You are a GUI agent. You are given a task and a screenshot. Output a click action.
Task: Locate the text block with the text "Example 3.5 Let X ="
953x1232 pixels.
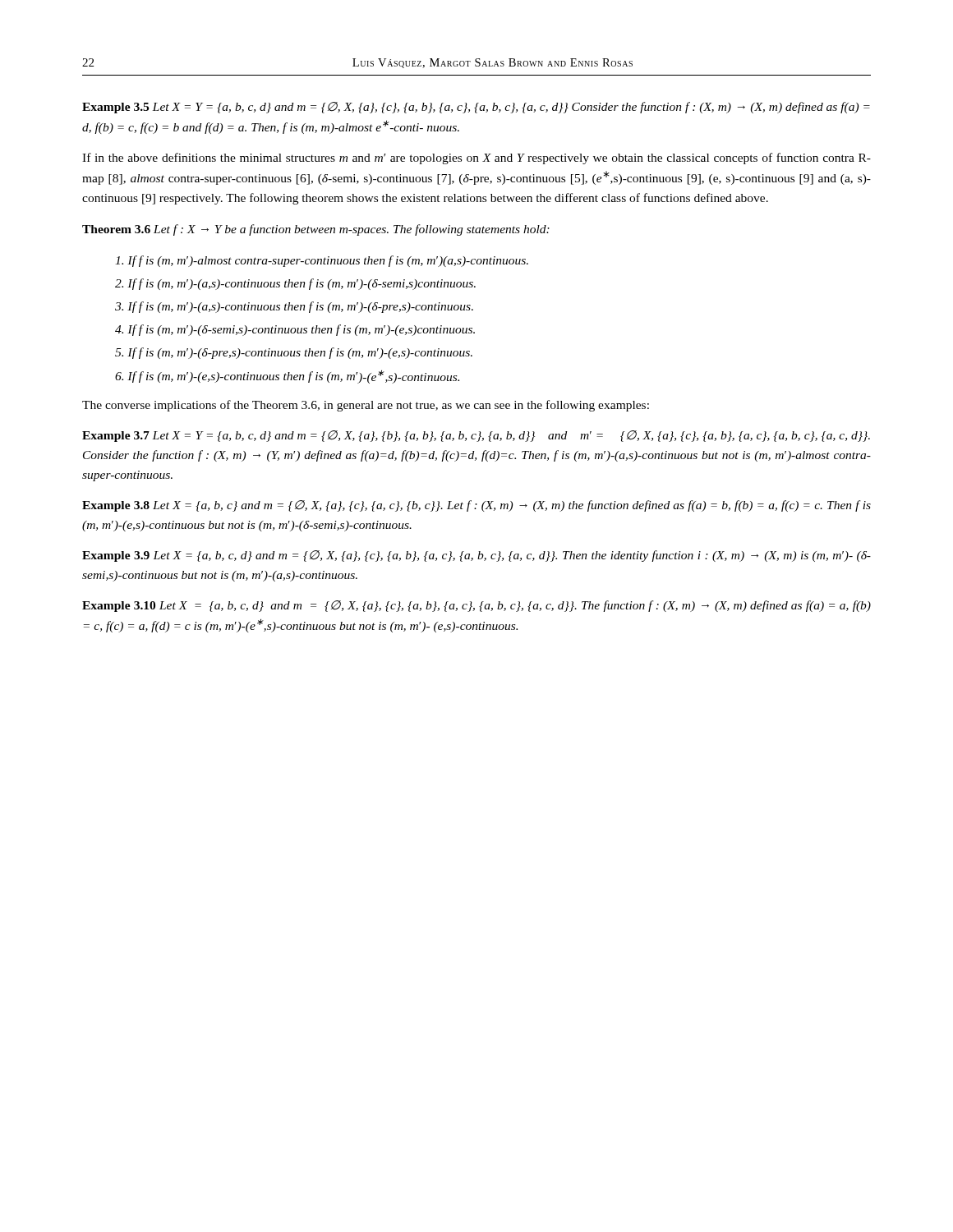pyautogui.click(x=476, y=117)
